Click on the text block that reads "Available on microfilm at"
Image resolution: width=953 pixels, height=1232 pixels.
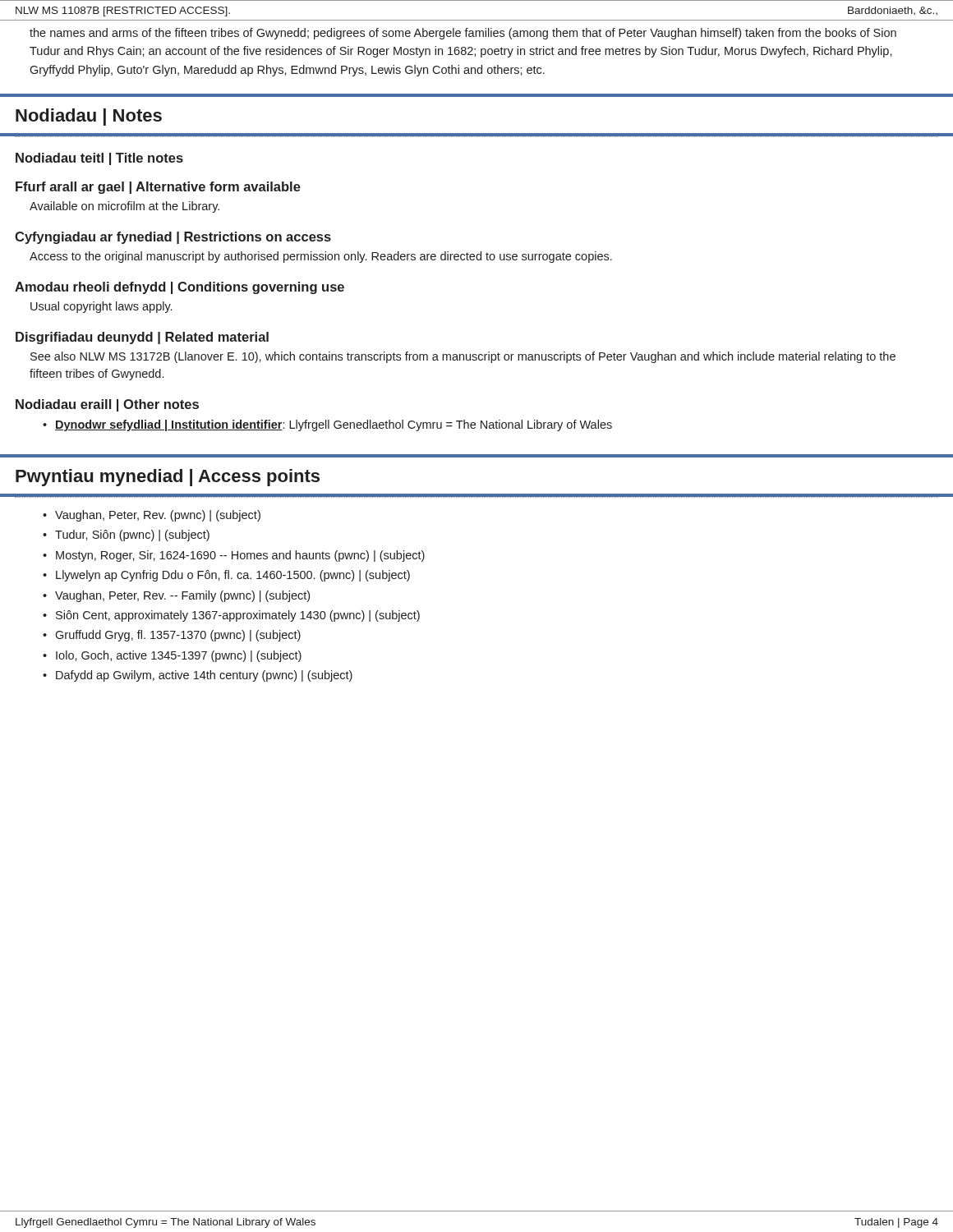tap(125, 206)
